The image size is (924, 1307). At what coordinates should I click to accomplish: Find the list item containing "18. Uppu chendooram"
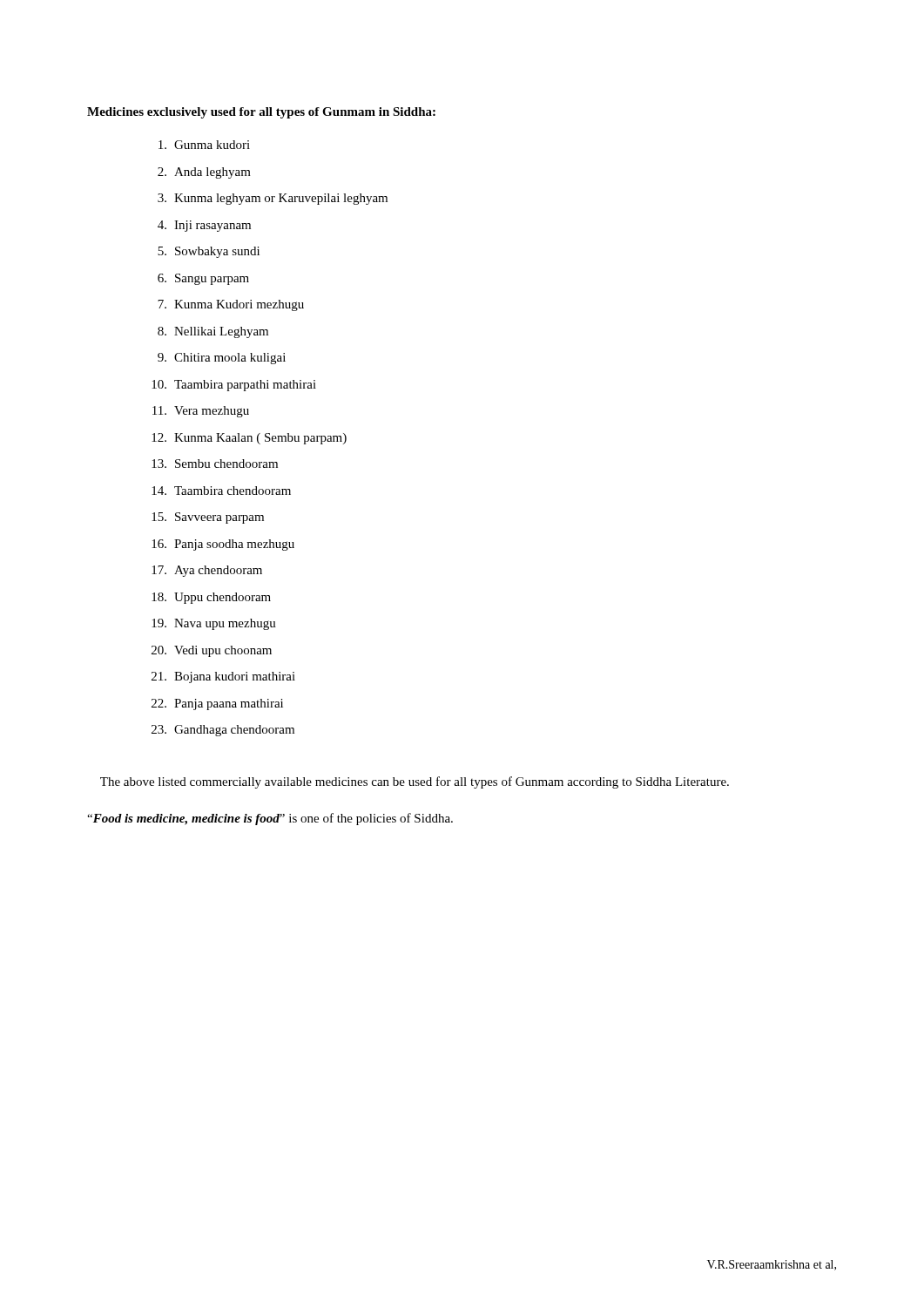[x=211, y=598]
